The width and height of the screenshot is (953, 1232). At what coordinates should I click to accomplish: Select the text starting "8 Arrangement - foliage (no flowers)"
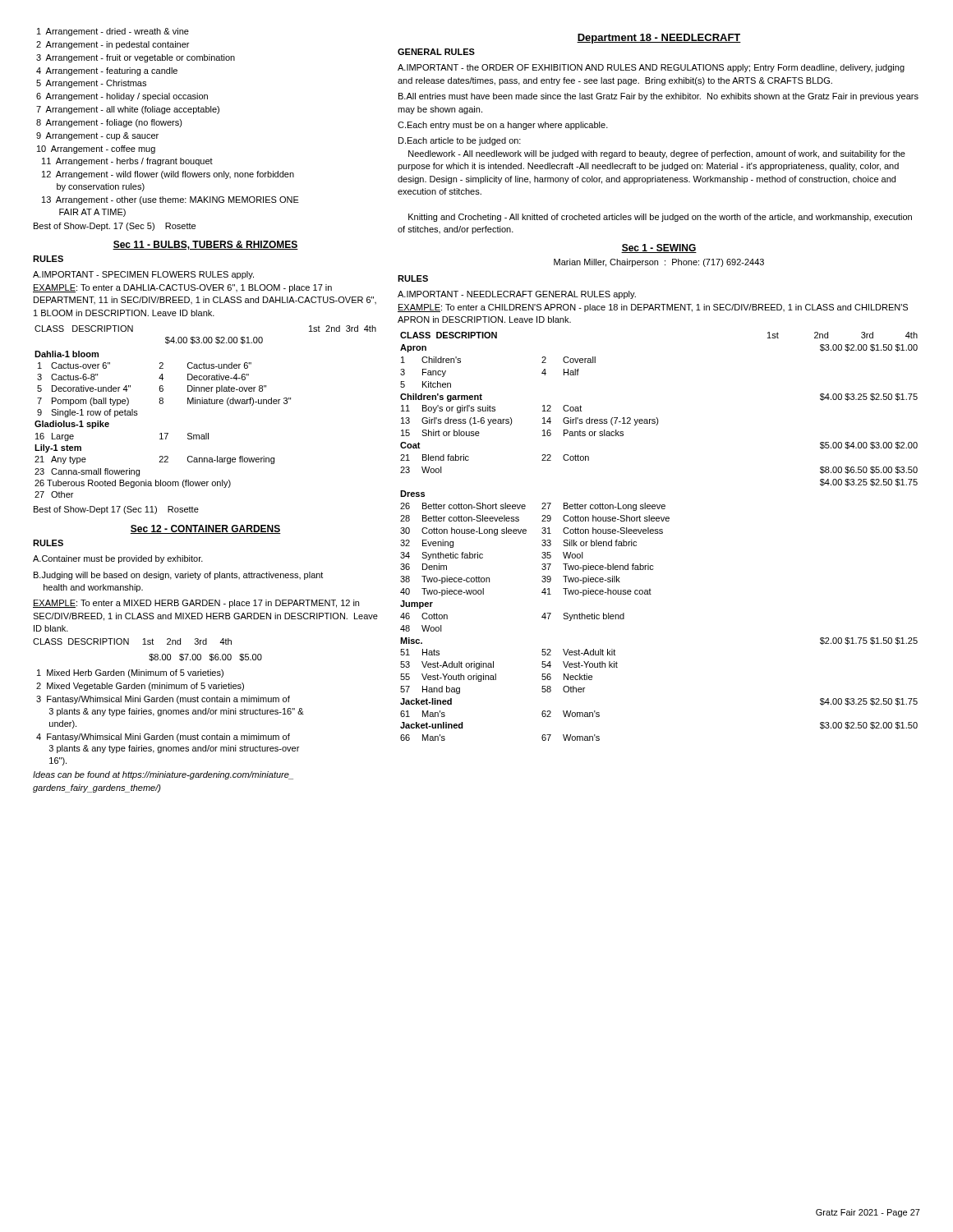coord(109,122)
